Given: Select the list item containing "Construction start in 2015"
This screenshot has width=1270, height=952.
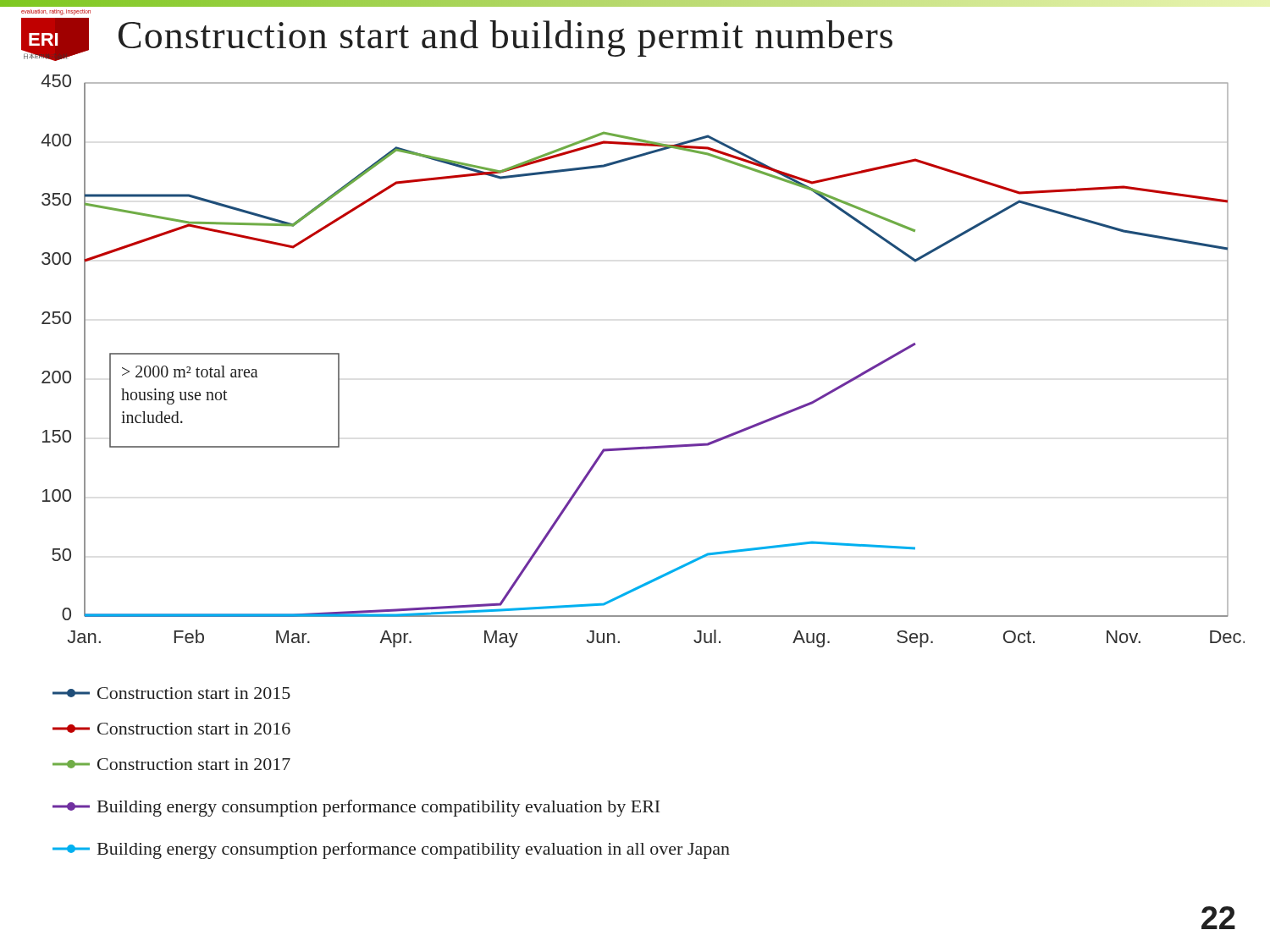Looking at the screenshot, I should [x=172, y=693].
